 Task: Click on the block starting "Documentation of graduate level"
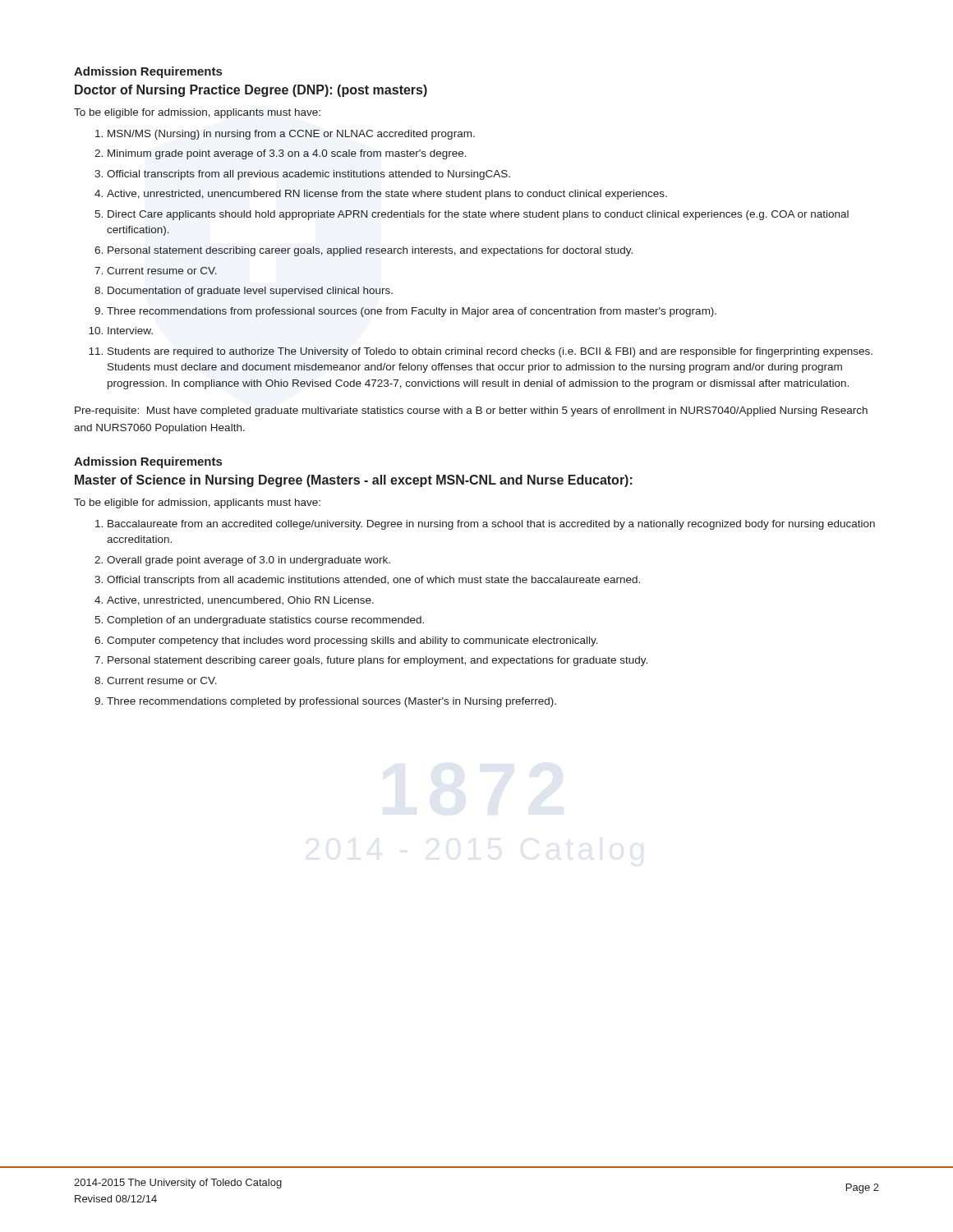[x=250, y=292]
